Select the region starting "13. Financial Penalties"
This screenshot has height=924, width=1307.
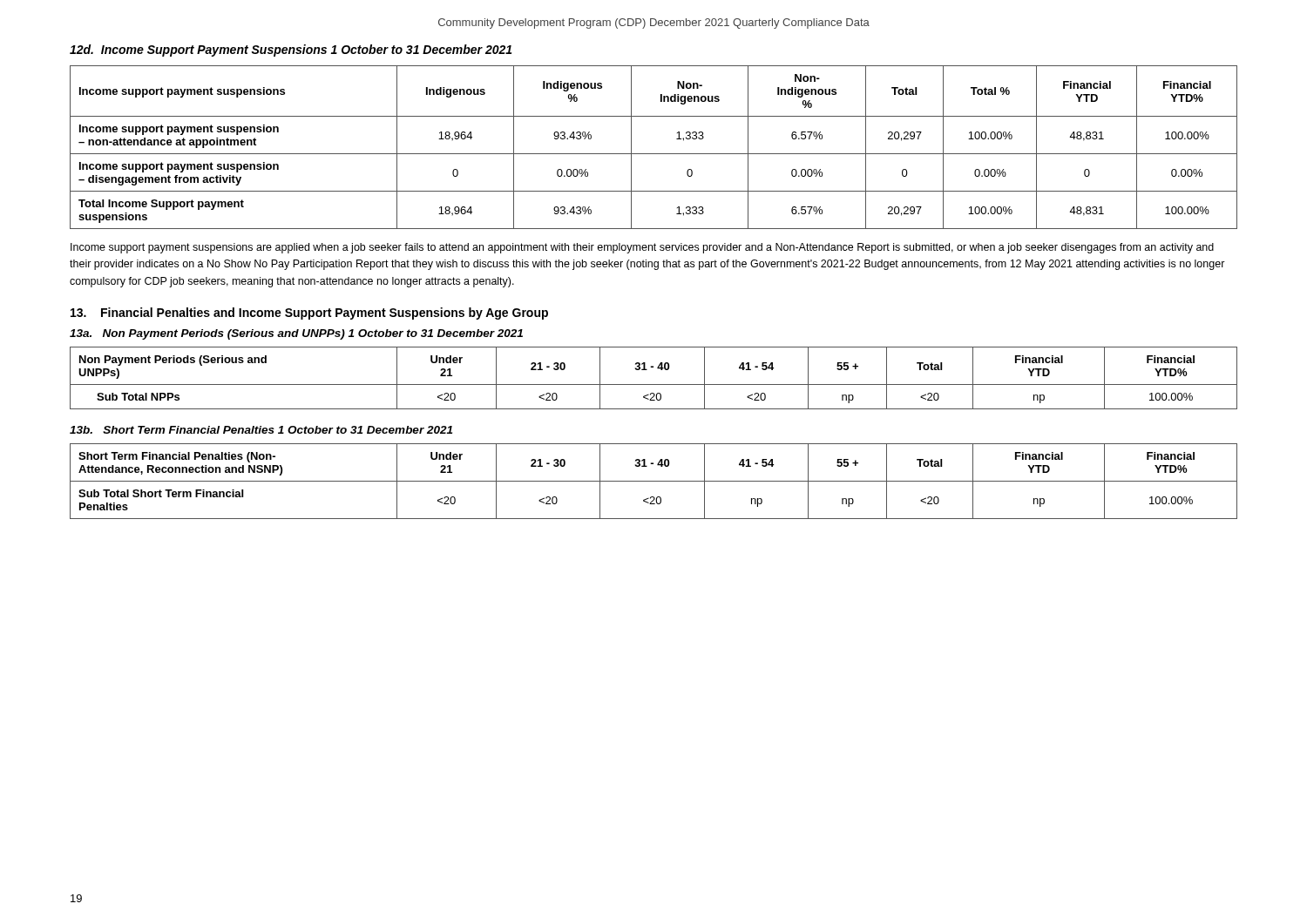click(x=309, y=313)
